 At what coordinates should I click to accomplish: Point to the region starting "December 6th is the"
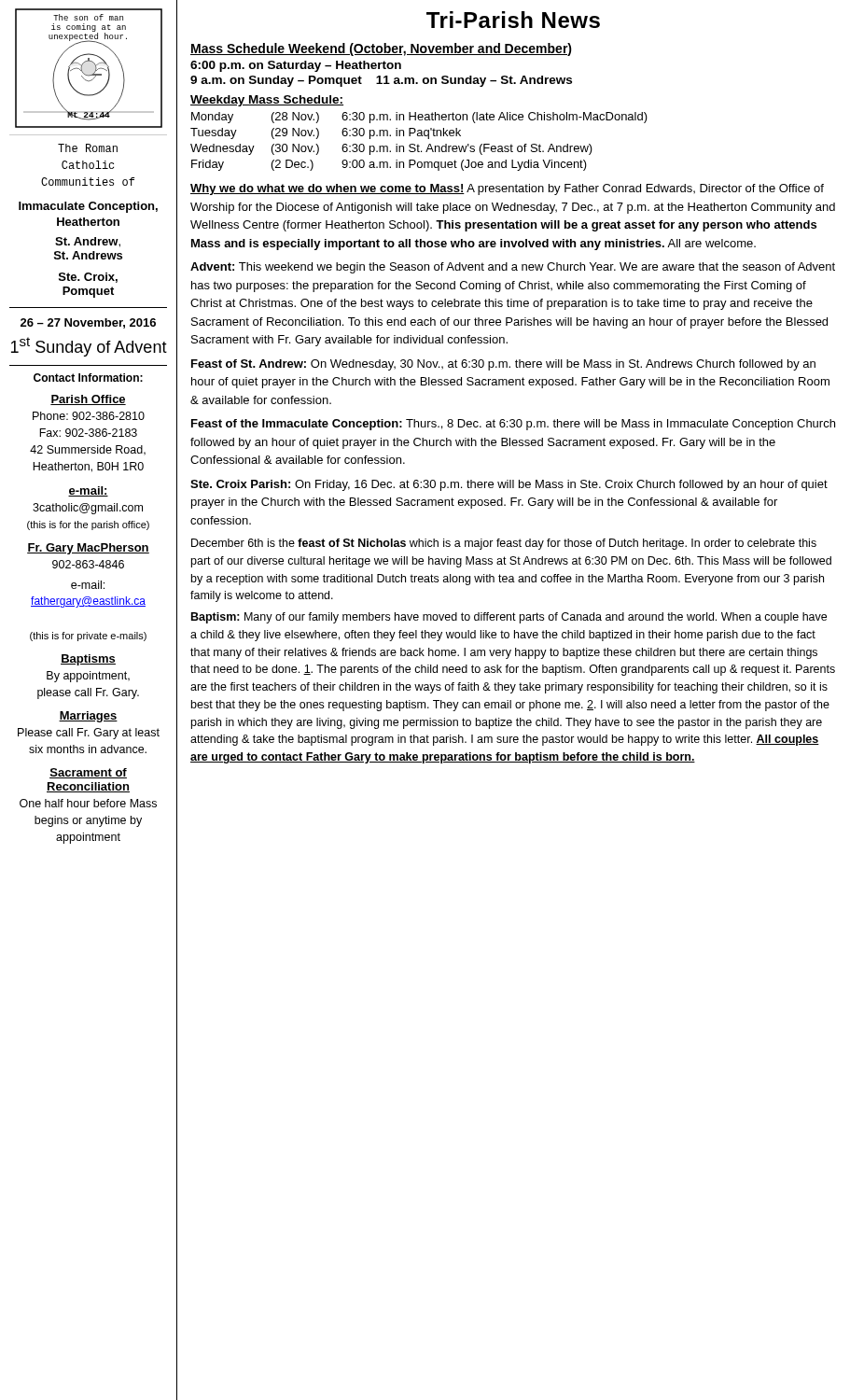(x=511, y=569)
